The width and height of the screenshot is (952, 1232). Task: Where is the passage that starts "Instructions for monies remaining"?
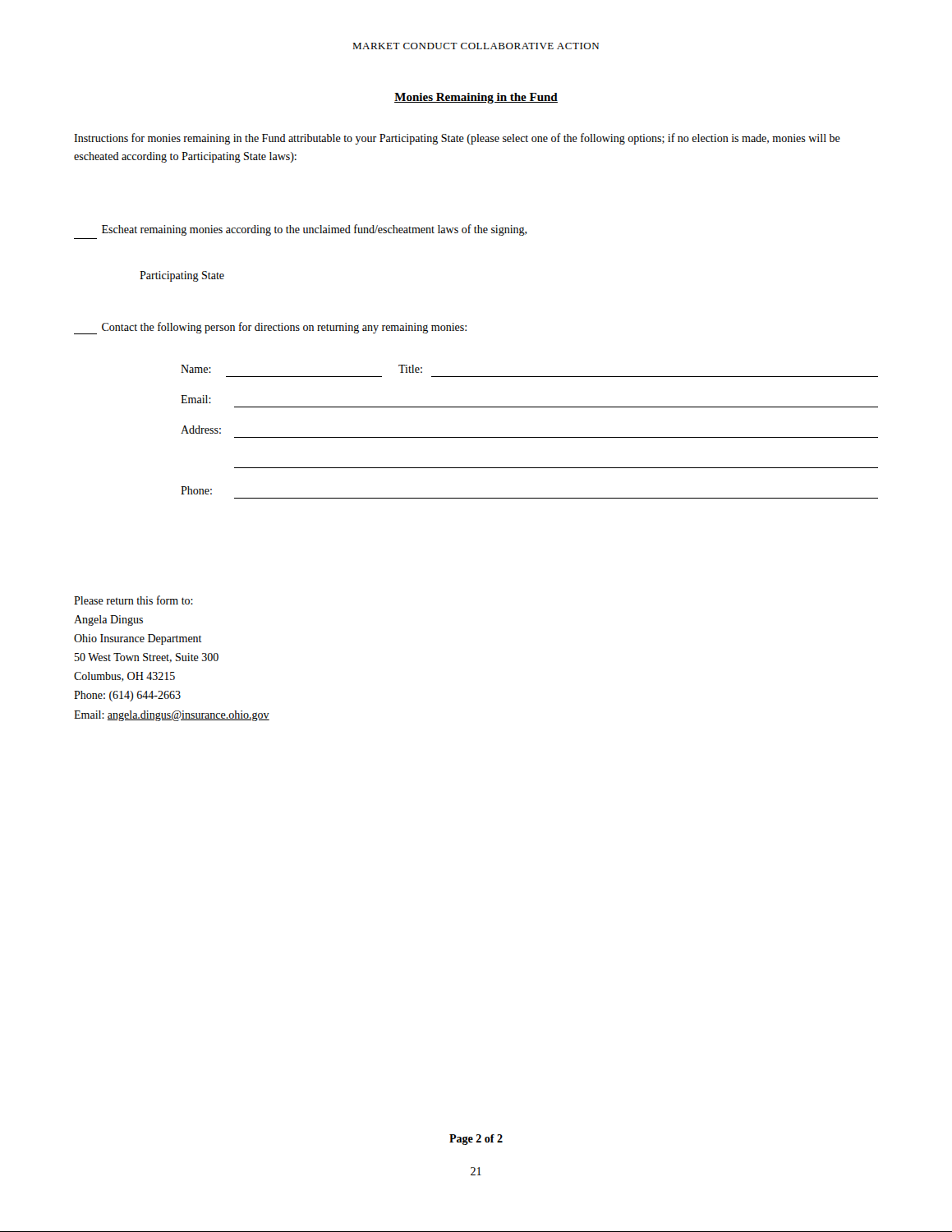(457, 147)
